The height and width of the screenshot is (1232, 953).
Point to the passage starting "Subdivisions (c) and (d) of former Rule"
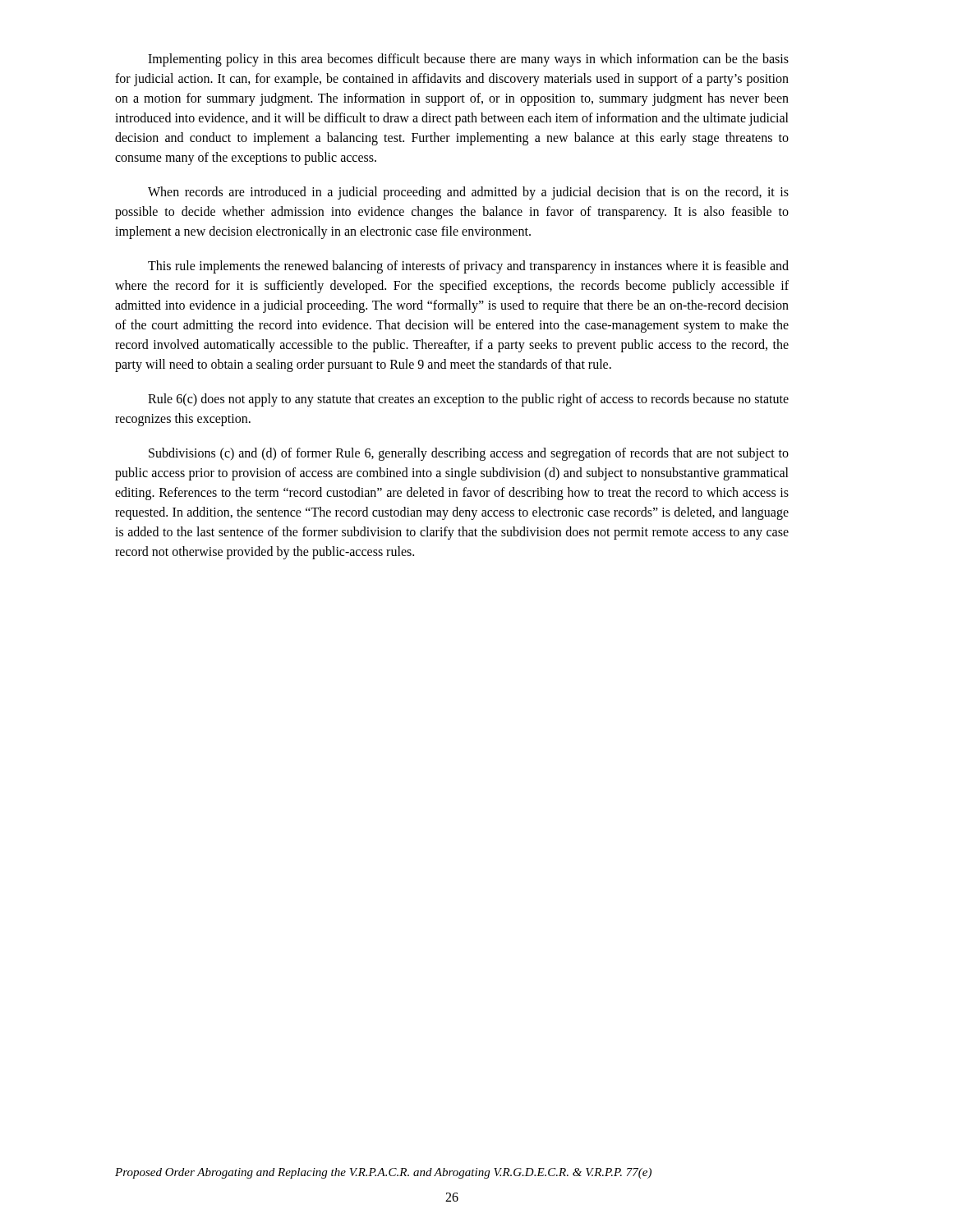point(452,502)
